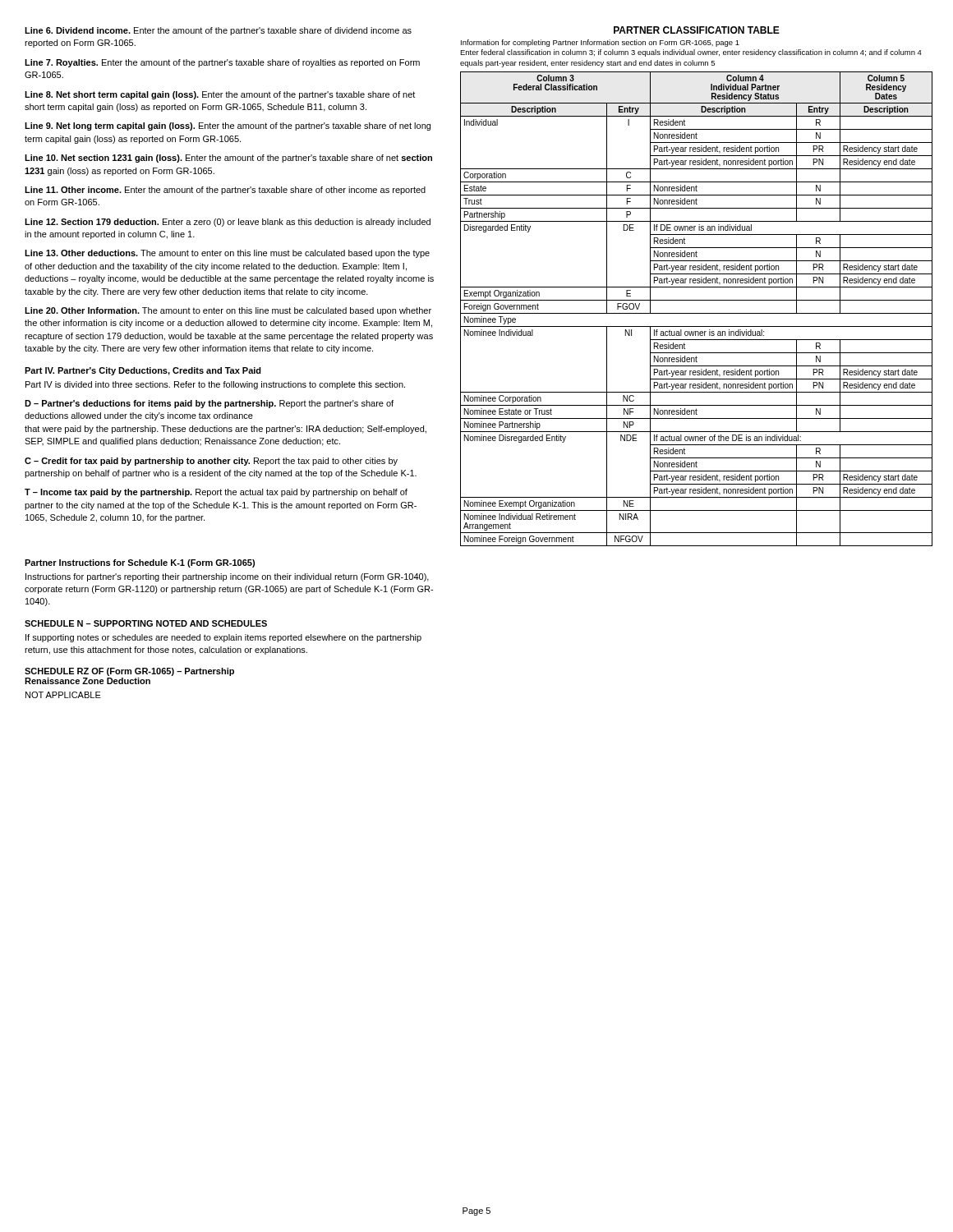Find the text block containing "Line 11. Other income. Enter"

coord(225,196)
